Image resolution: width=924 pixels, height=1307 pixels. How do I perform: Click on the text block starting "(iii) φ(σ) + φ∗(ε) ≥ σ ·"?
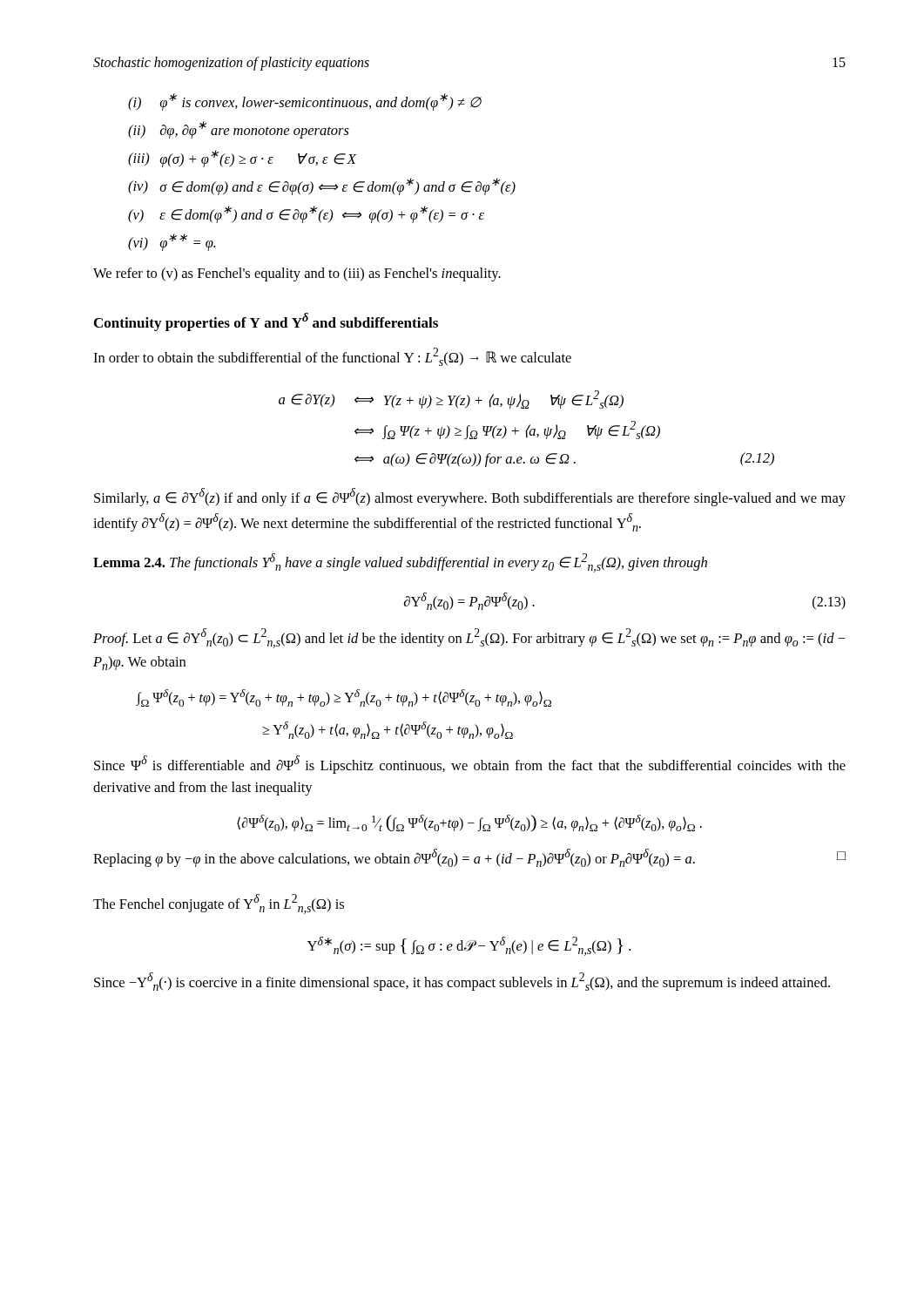[x=242, y=158]
